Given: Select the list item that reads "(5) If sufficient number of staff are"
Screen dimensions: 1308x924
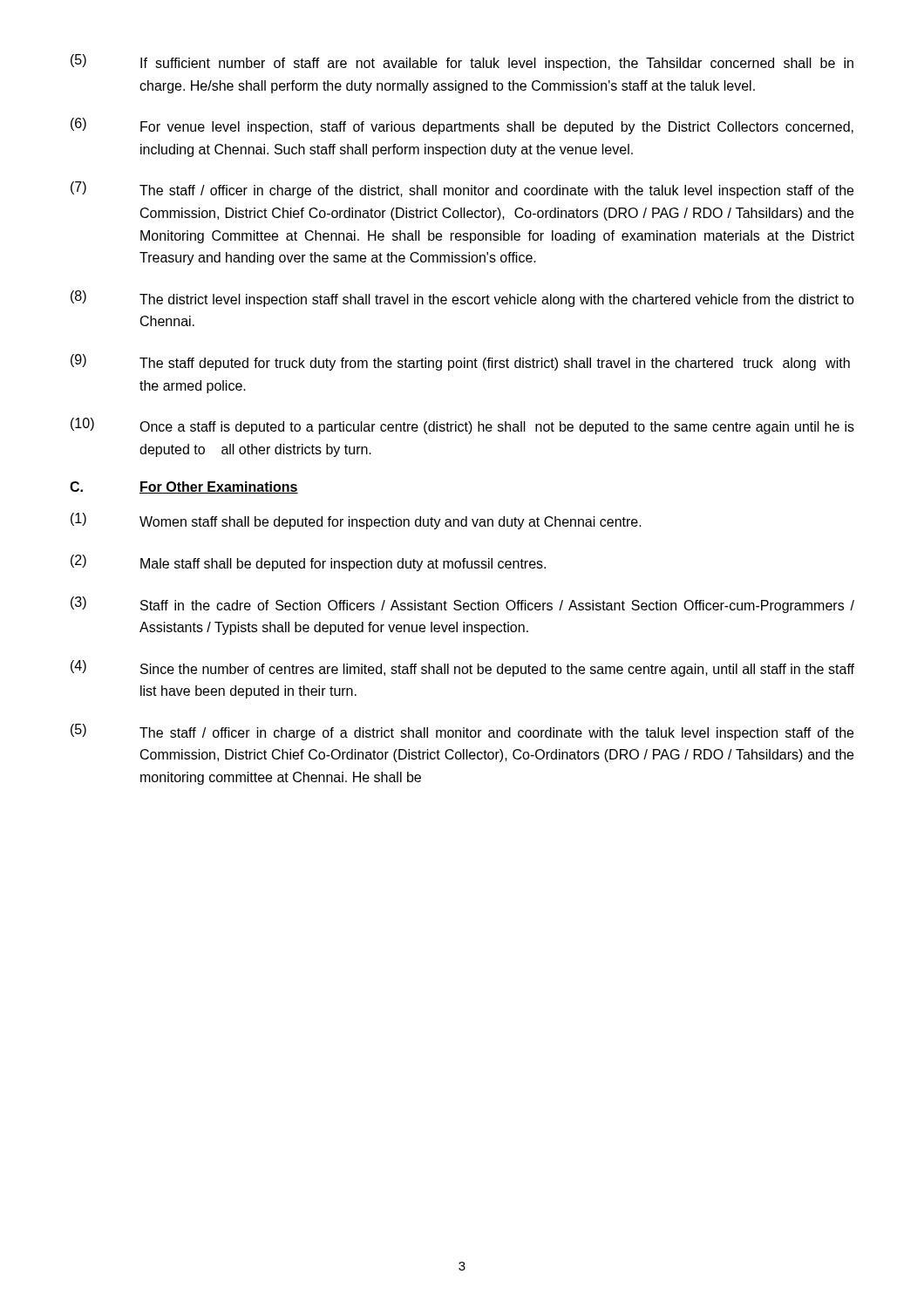Looking at the screenshot, I should click(462, 75).
